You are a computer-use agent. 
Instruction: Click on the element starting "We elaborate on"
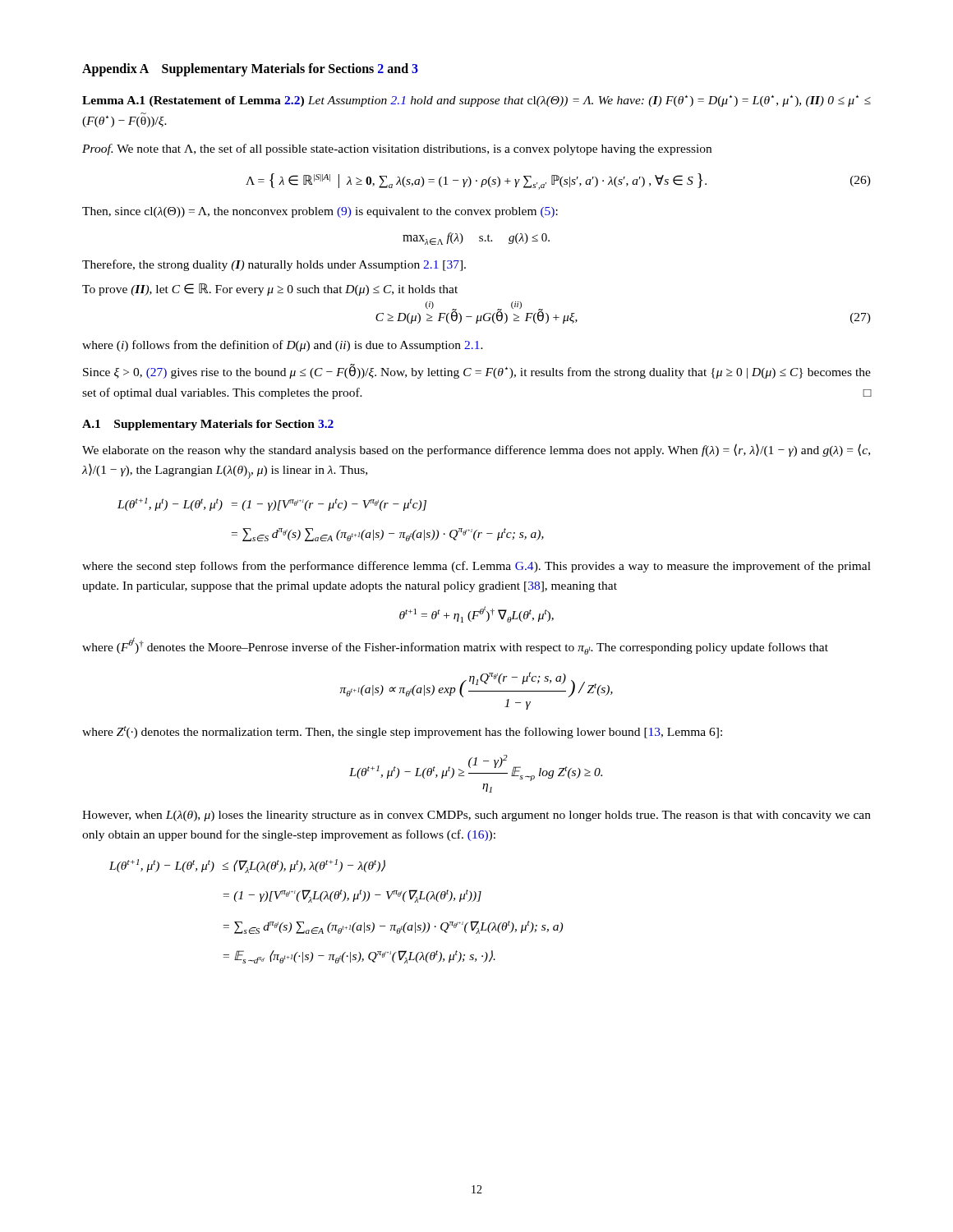(476, 460)
